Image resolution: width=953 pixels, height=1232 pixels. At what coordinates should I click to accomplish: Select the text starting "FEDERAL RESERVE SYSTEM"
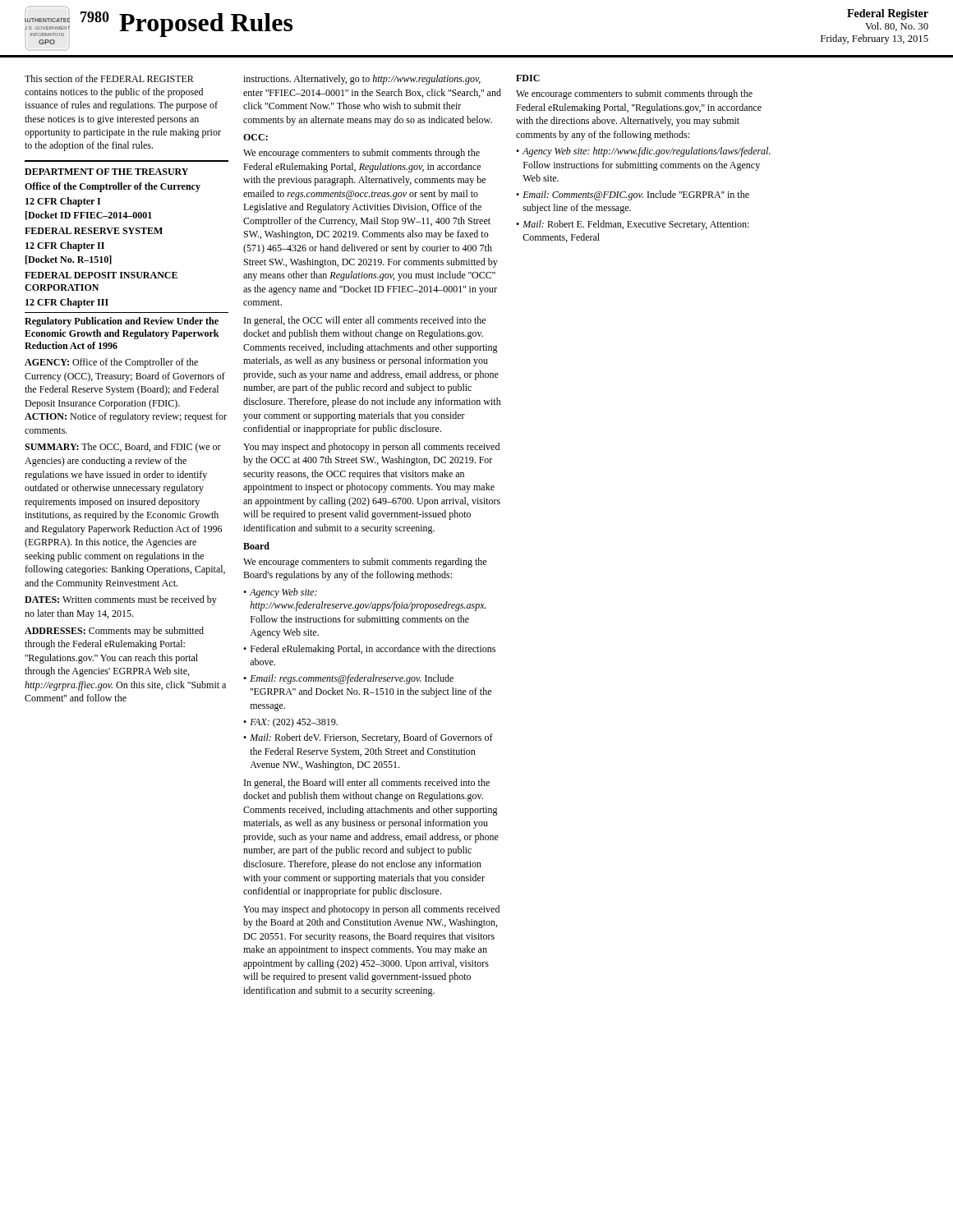point(94,231)
